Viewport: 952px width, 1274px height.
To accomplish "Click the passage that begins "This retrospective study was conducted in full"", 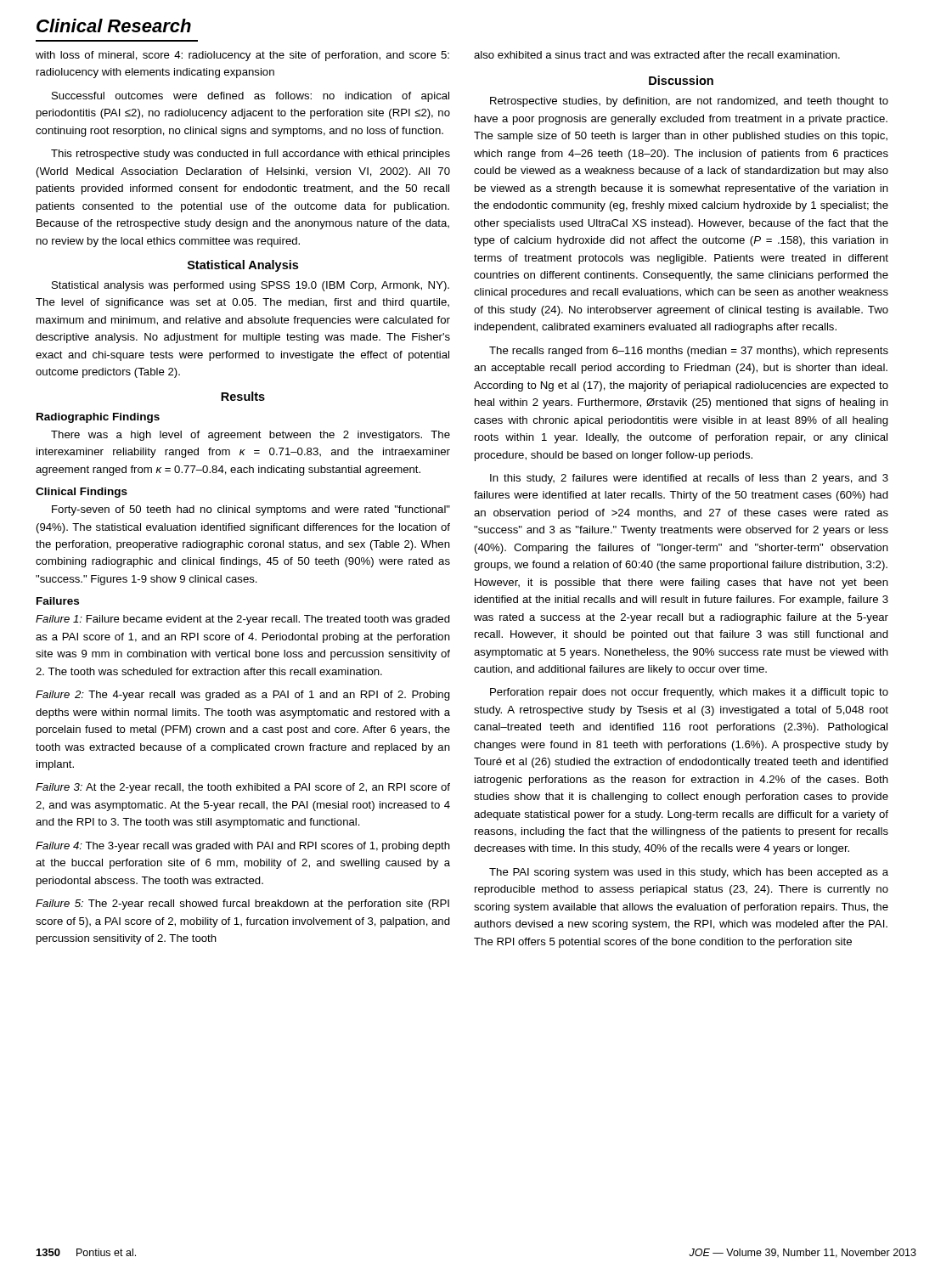I will (243, 197).
